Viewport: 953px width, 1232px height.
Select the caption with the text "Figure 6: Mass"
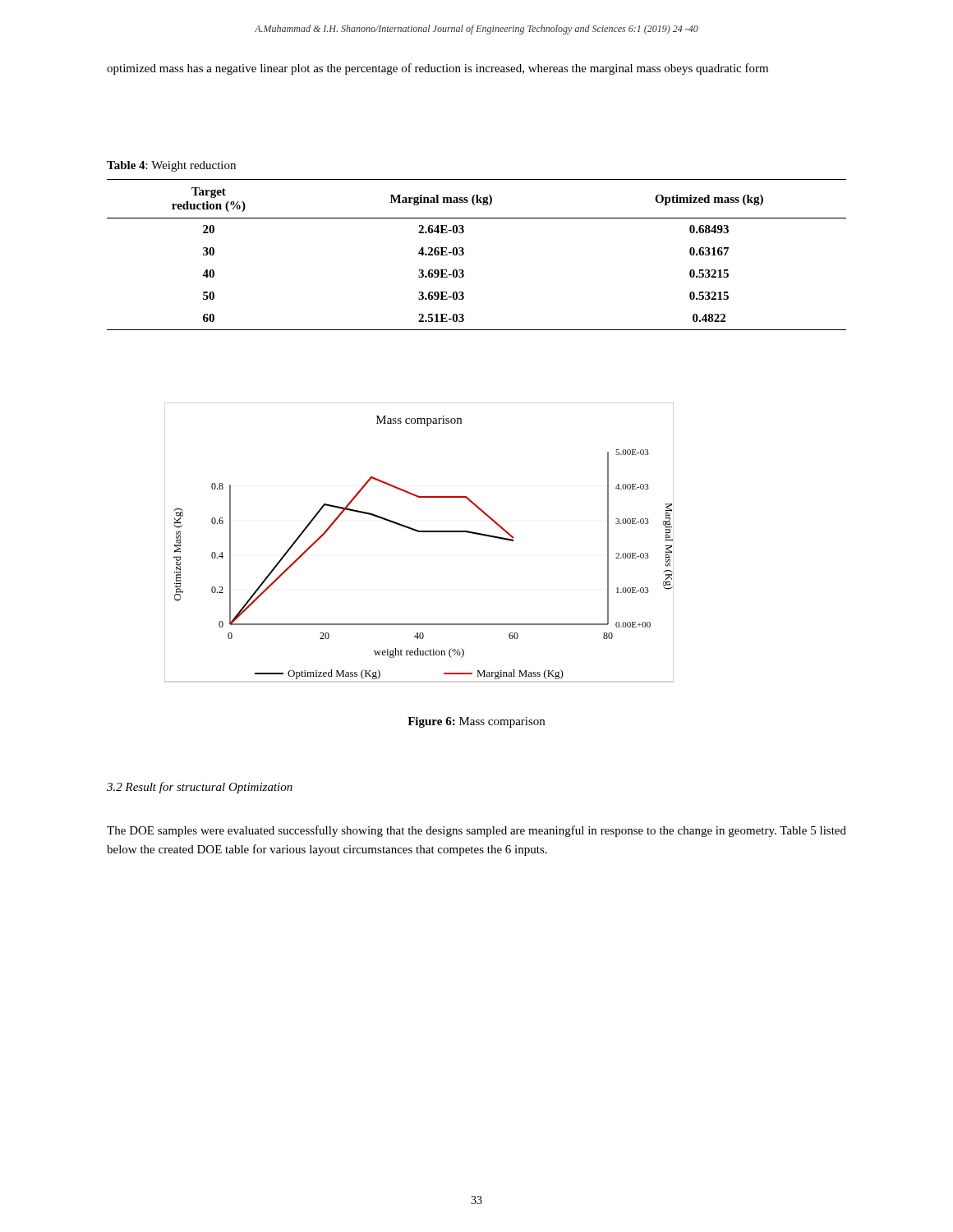click(x=476, y=721)
